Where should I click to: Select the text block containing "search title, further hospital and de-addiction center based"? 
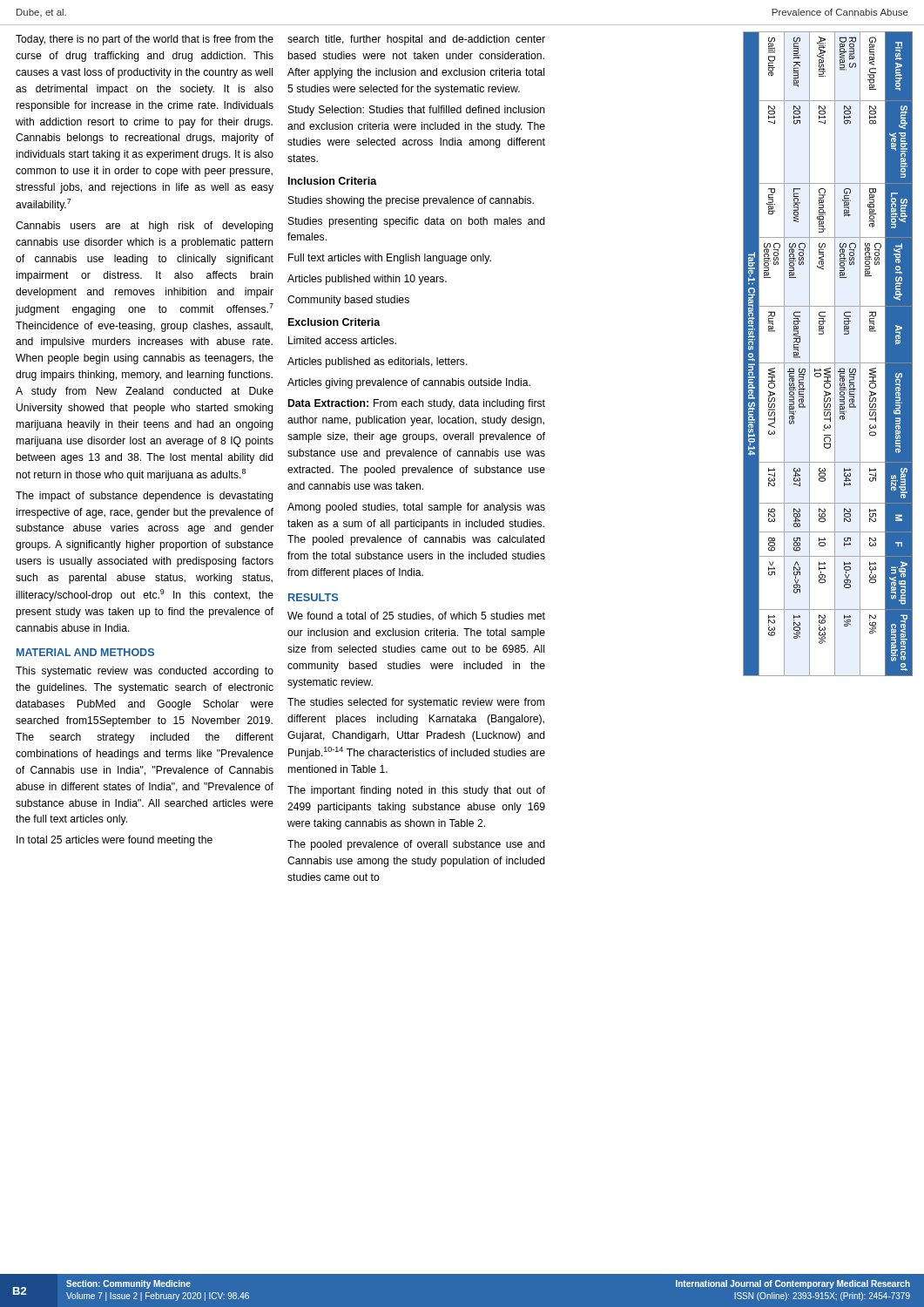416,99
